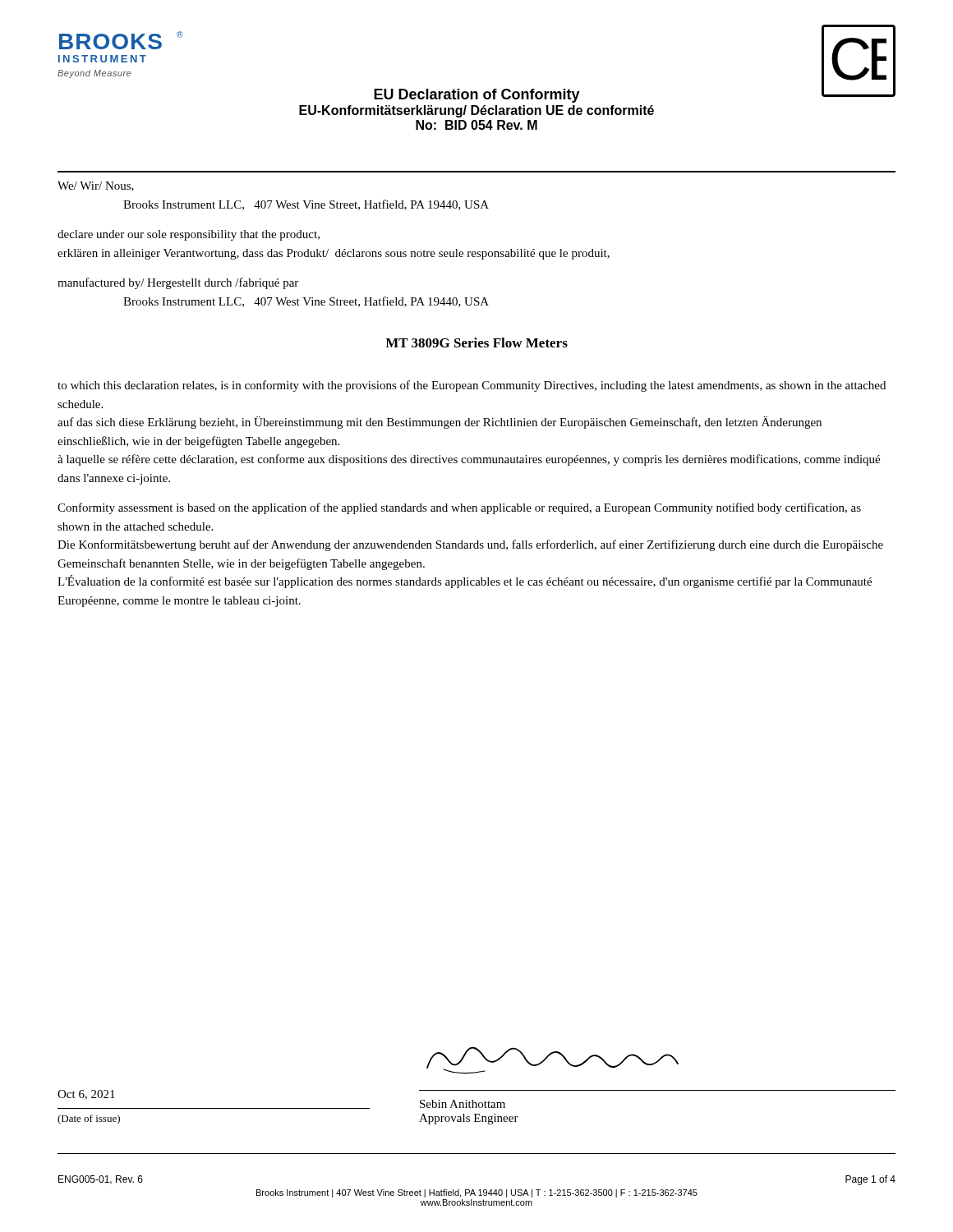Find the text containing "Oct 6, 2021"
953x1232 pixels.
tap(86, 1094)
